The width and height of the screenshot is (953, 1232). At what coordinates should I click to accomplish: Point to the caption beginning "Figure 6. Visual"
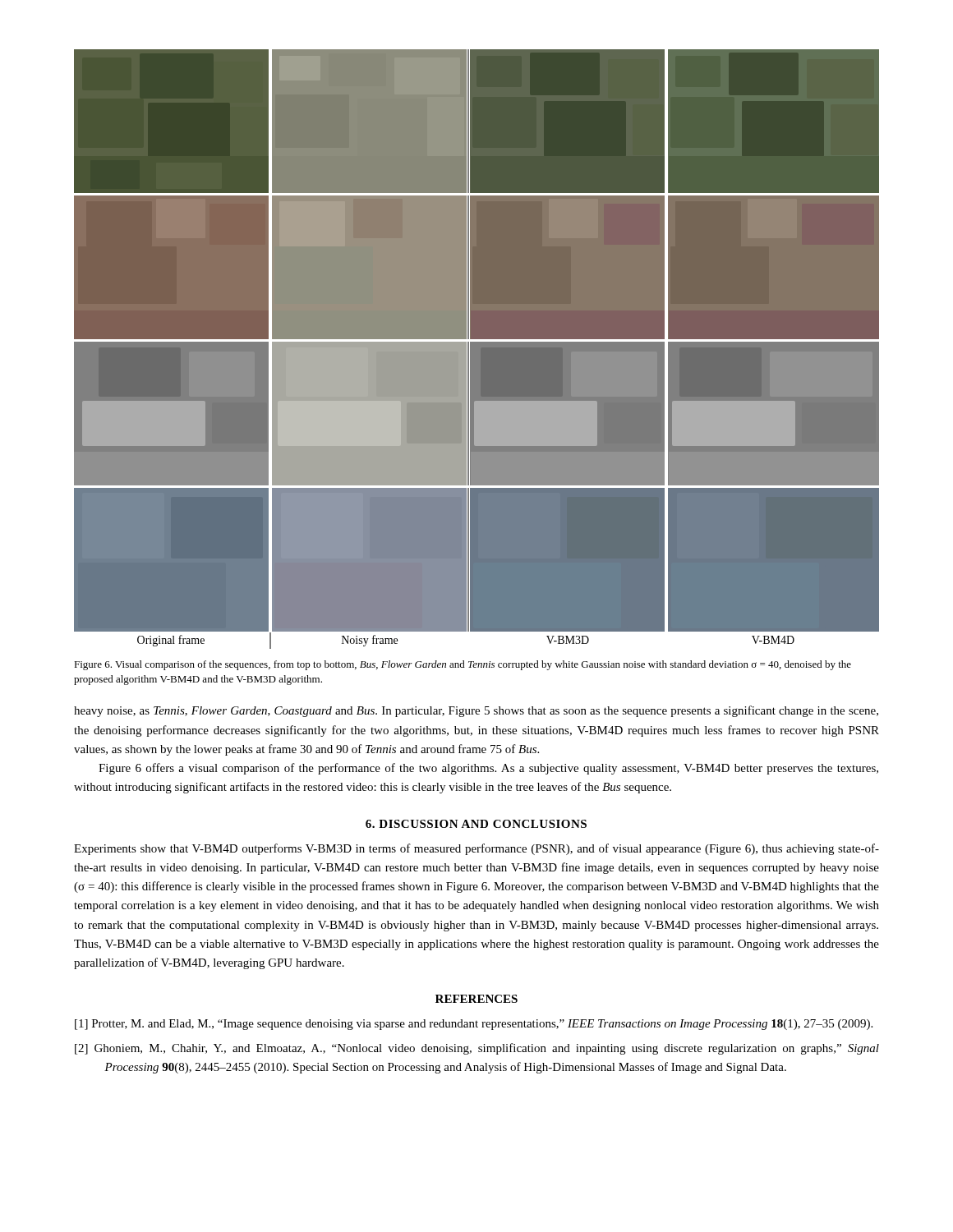click(463, 672)
